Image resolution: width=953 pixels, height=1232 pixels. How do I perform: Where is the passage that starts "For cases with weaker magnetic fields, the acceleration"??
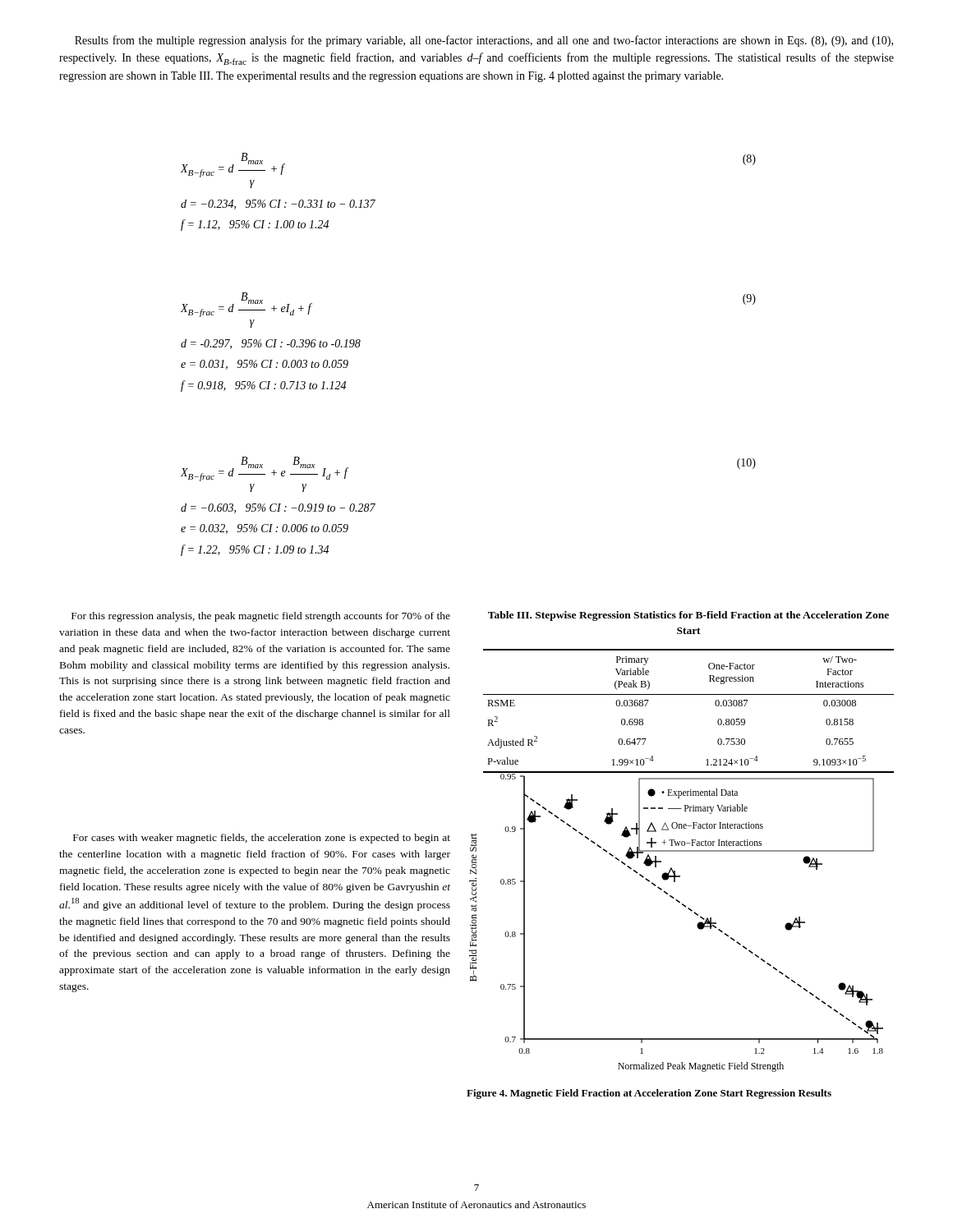(255, 912)
